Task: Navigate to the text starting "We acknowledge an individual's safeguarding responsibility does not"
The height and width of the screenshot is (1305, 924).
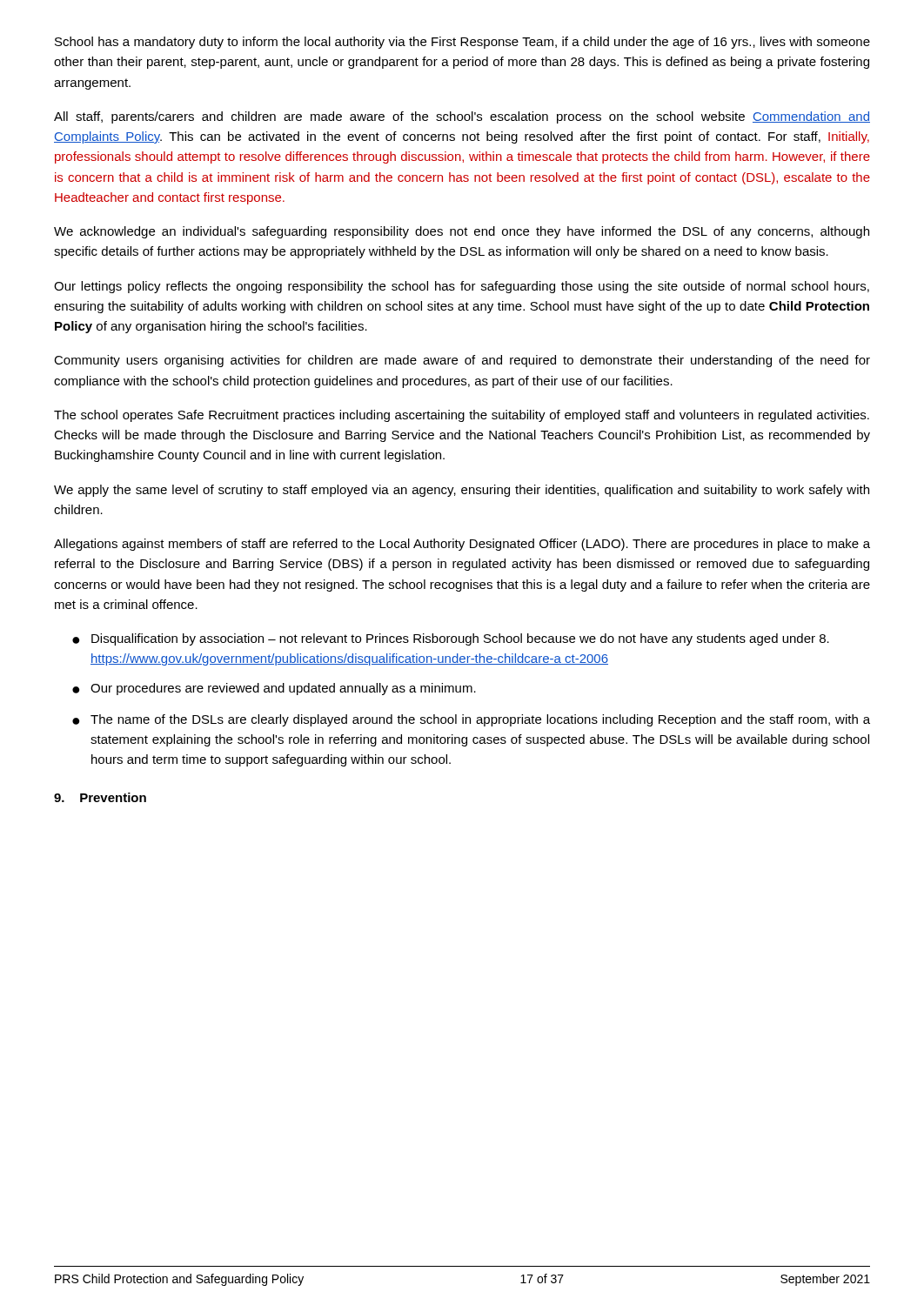Action: tap(462, 241)
